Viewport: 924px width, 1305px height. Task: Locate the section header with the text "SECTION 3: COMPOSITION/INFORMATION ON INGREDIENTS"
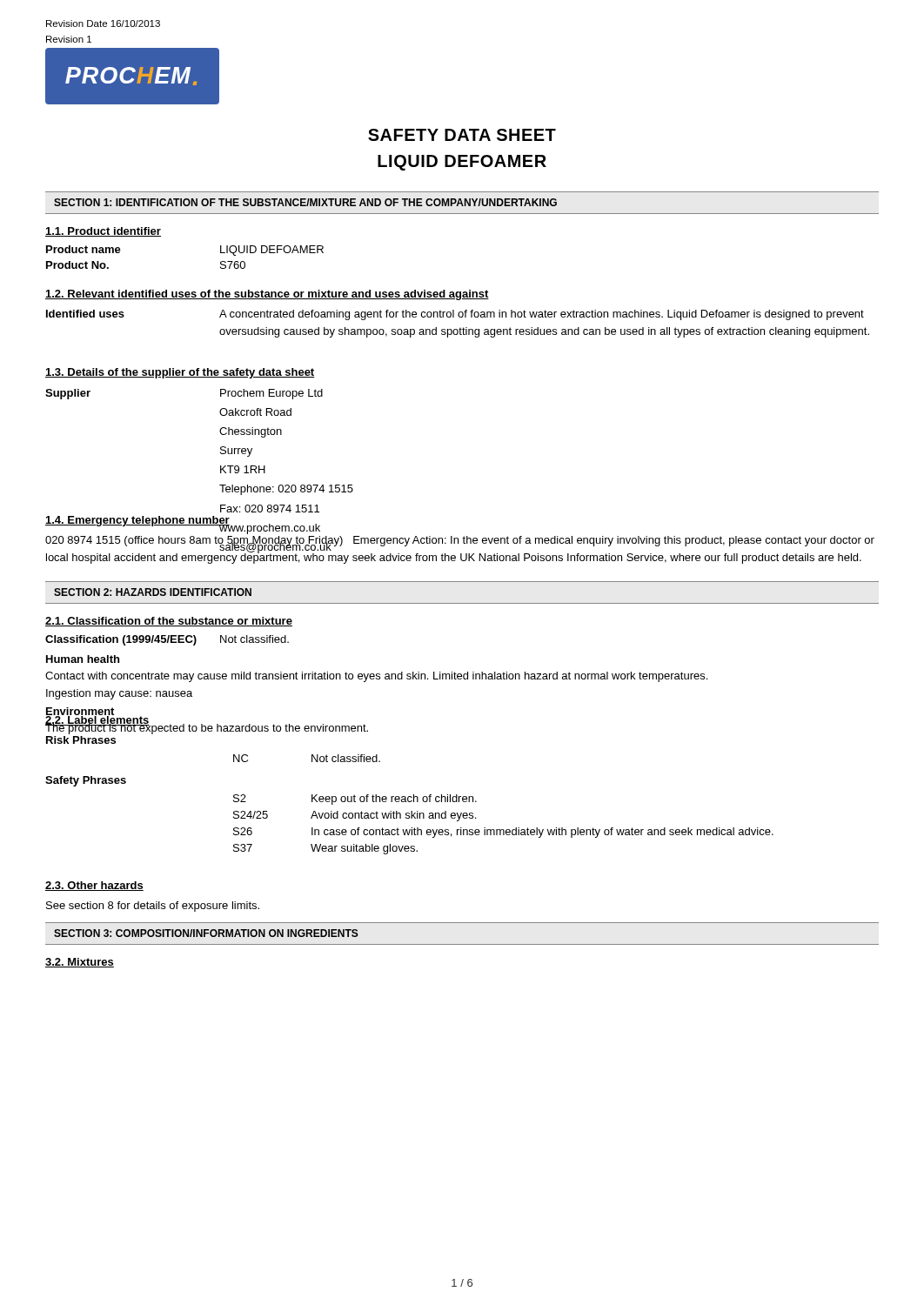206,934
